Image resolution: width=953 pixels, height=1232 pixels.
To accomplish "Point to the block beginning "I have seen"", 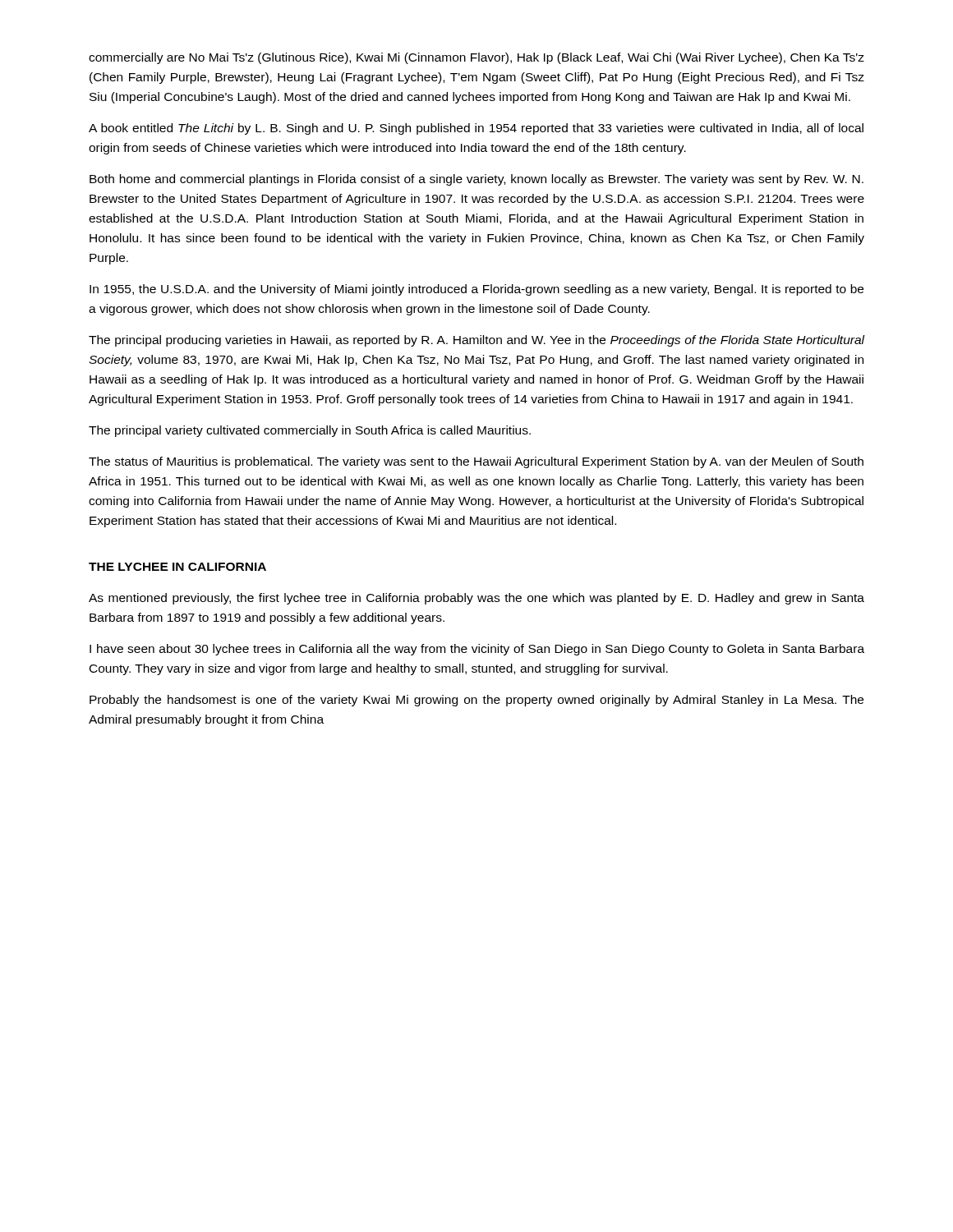I will click(x=476, y=659).
